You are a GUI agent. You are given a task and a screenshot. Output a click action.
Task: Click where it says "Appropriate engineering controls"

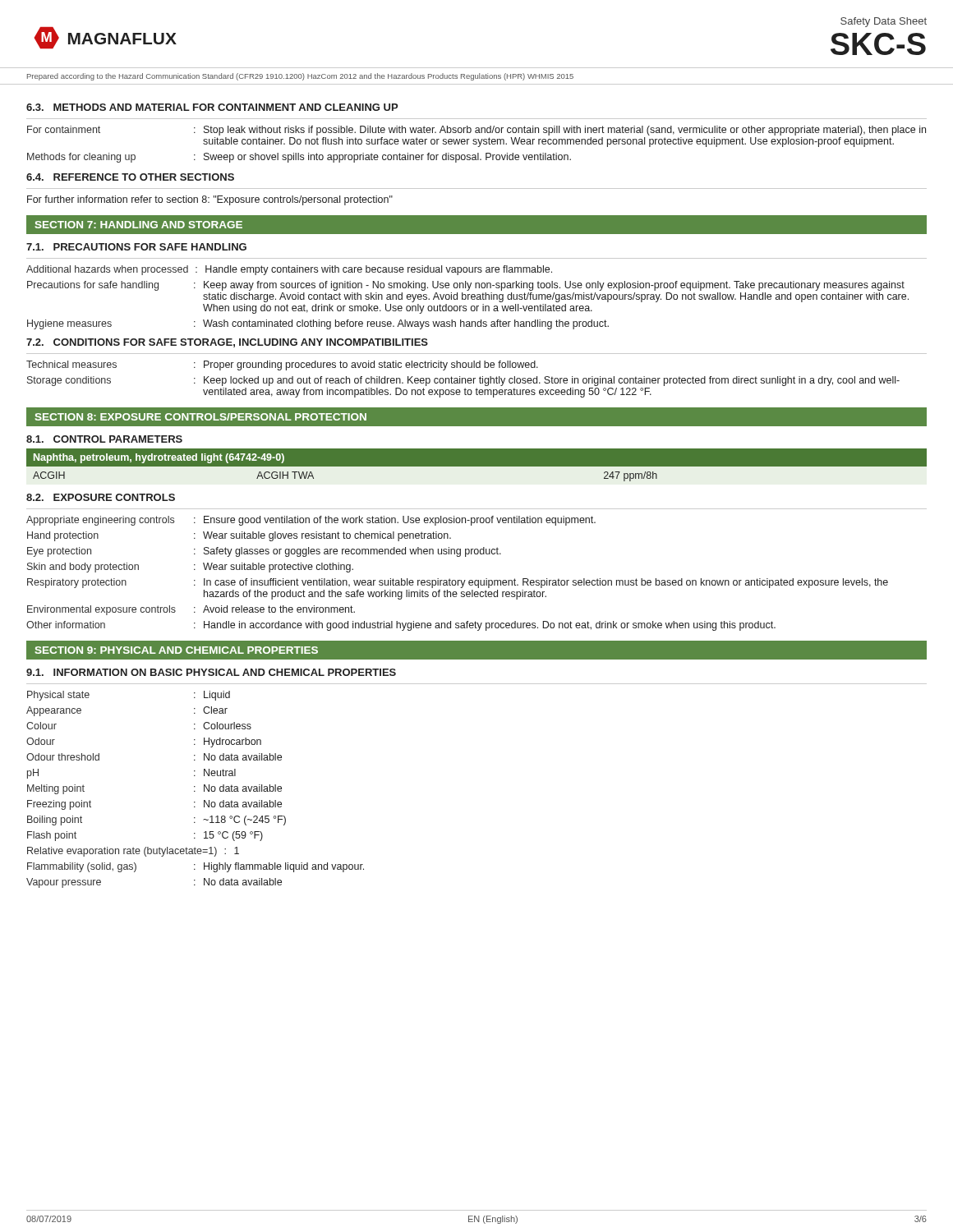click(x=100, y=520)
